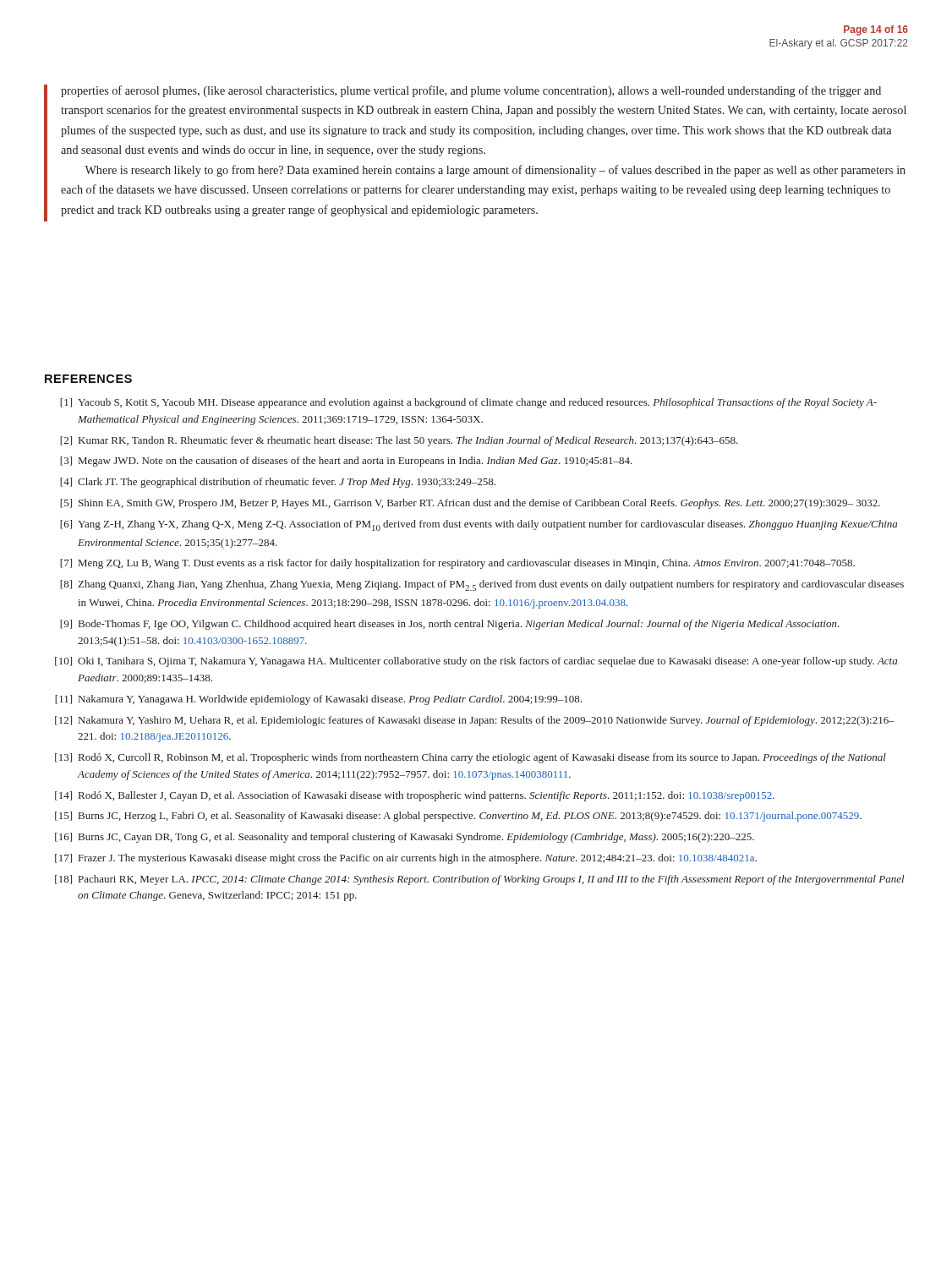952x1268 pixels.
Task: Find the list item that reads "[18] Pachauri RK, Meyer LA."
Action: coord(476,887)
